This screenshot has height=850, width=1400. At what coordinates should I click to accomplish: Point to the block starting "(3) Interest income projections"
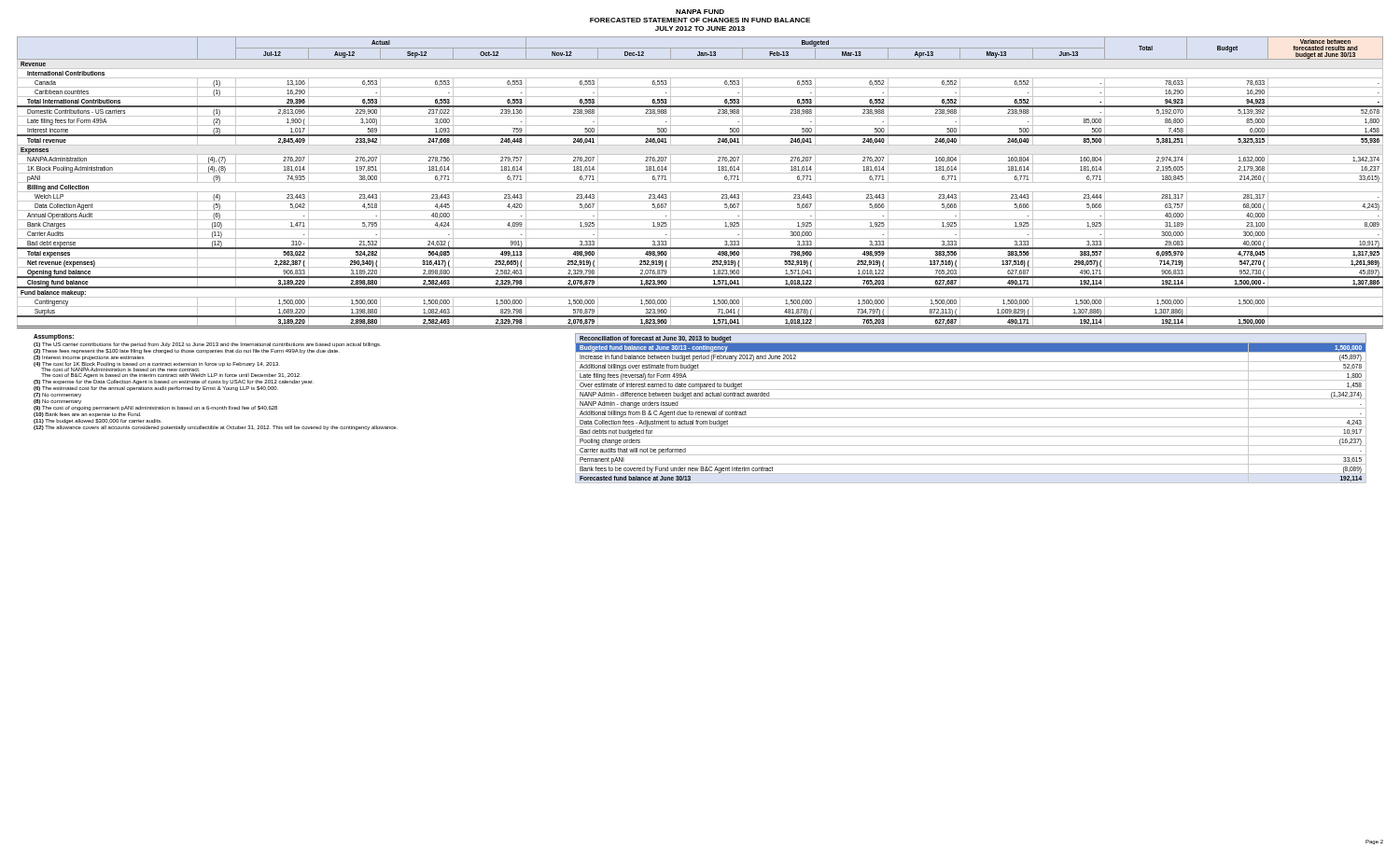[x=89, y=357]
